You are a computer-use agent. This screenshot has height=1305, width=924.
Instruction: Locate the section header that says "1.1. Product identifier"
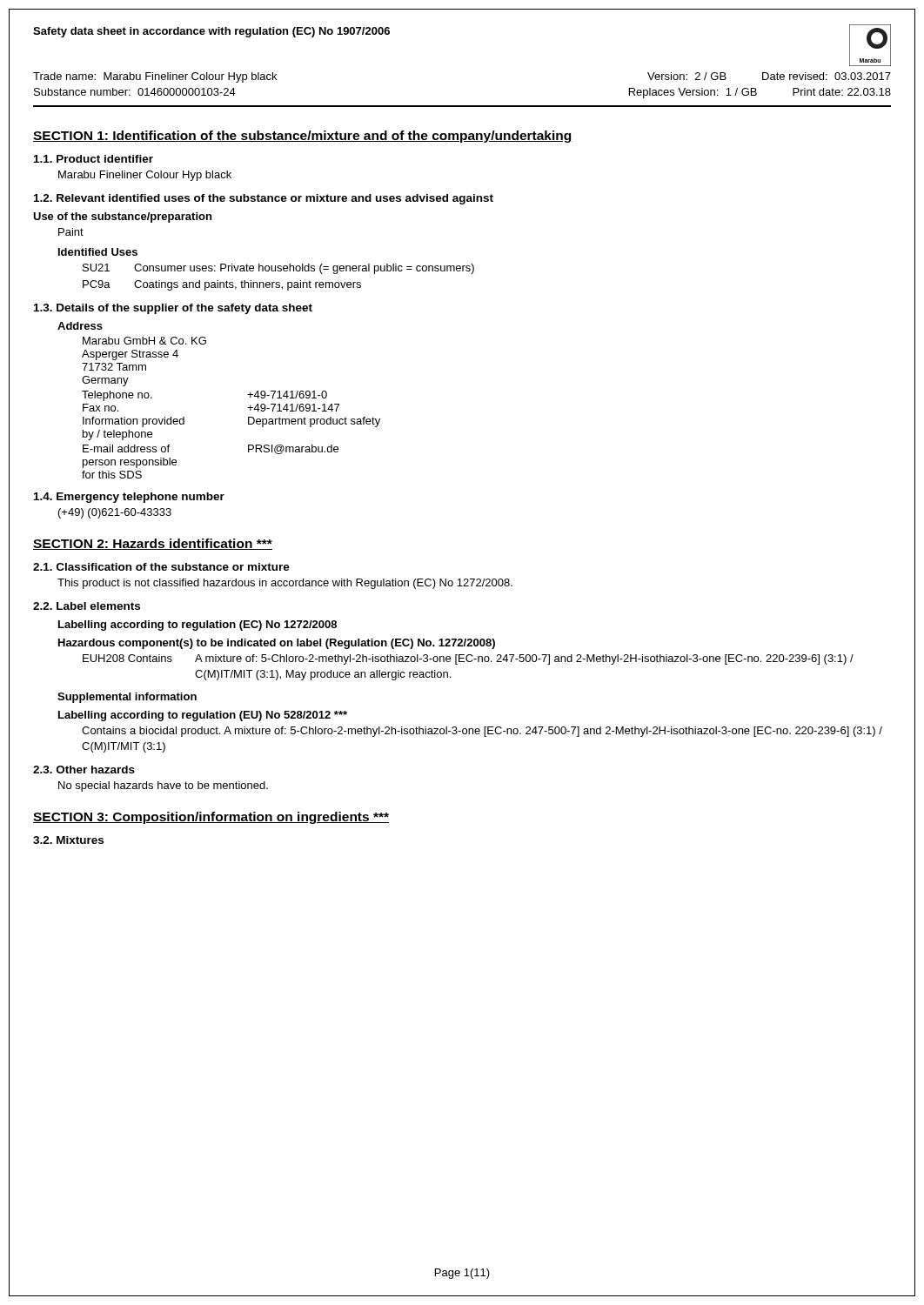tap(93, 159)
